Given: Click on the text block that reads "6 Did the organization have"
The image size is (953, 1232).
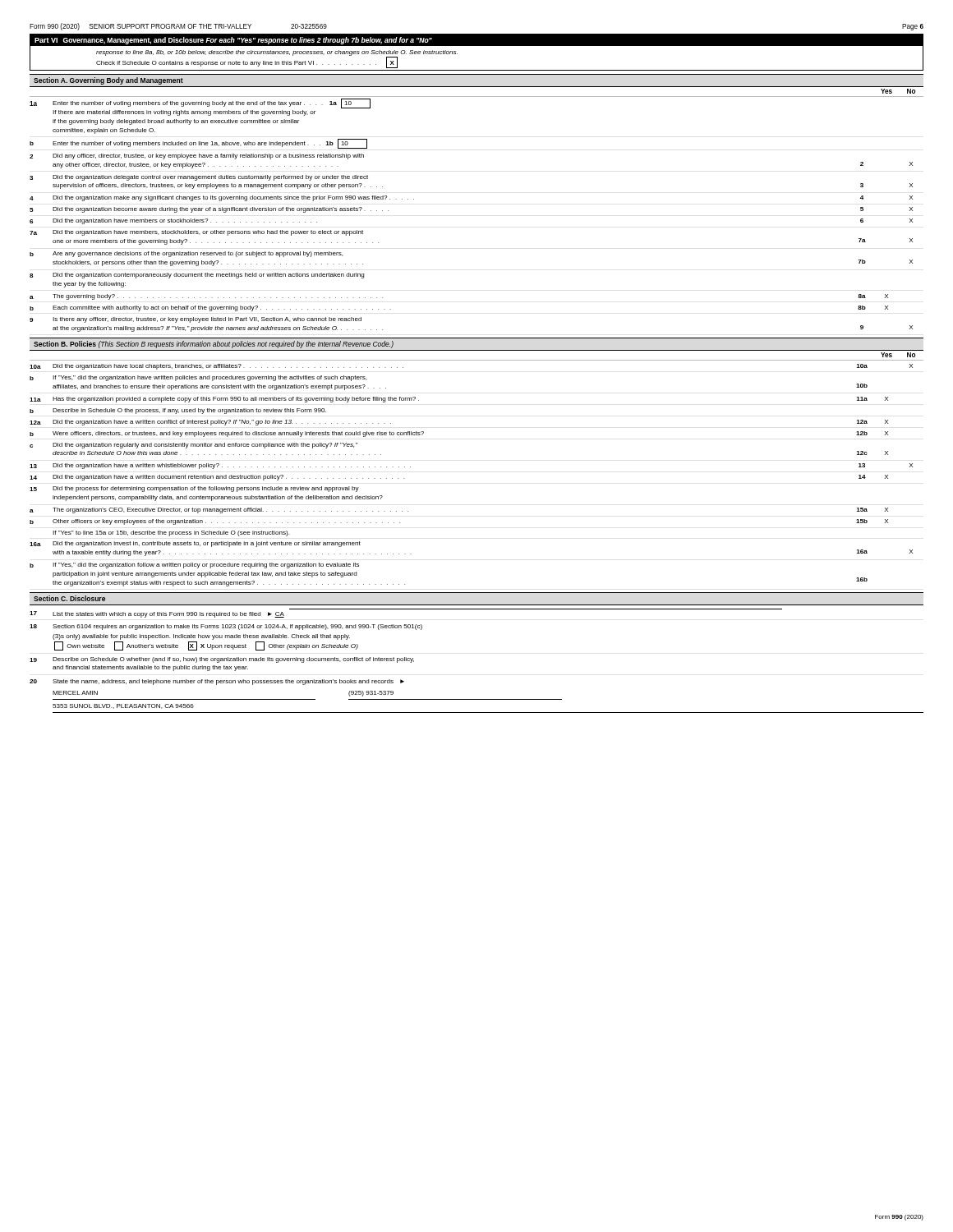Looking at the screenshot, I should coord(120,221).
